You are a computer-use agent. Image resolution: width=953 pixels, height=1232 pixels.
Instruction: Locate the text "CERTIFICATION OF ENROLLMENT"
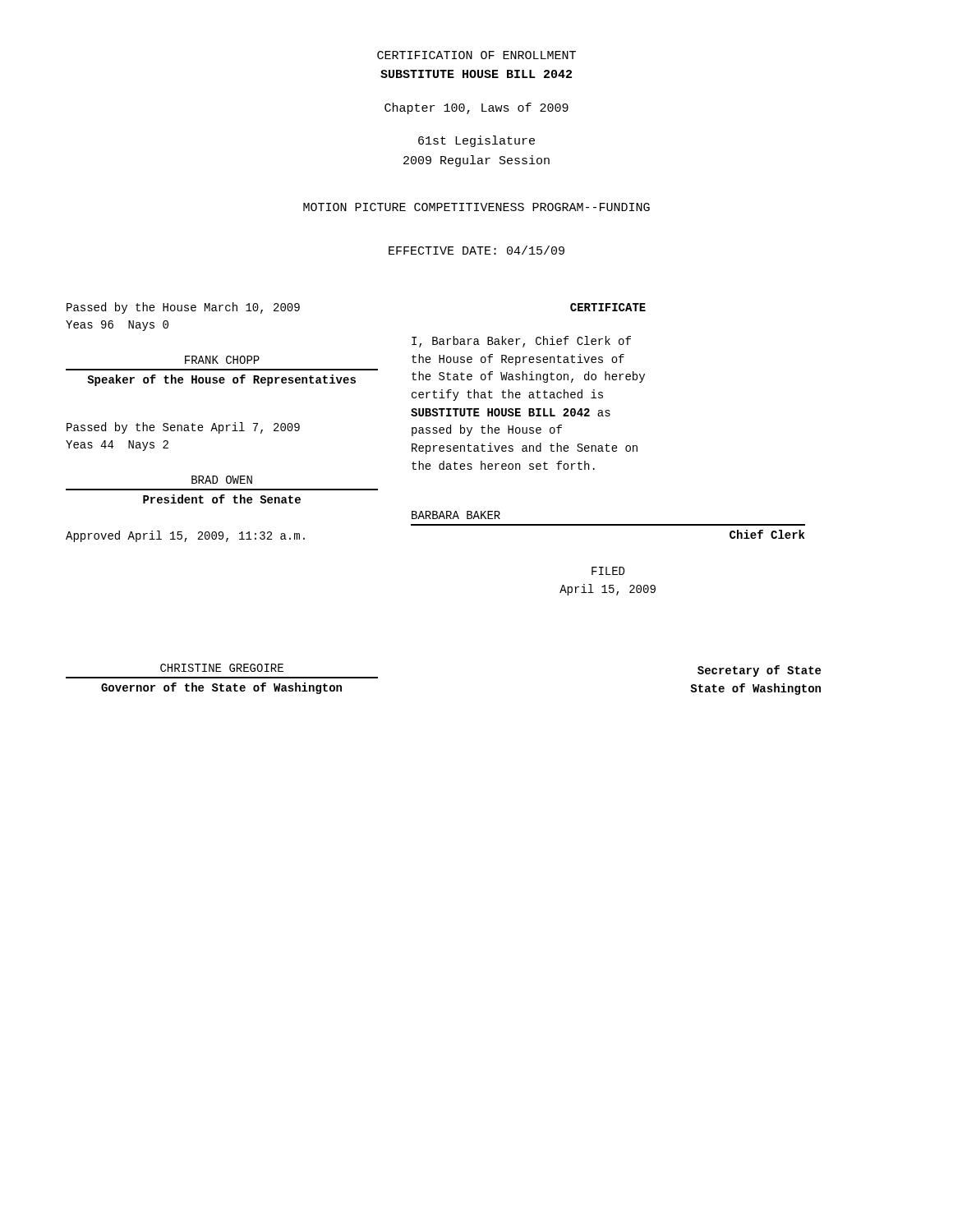pyautogui.click(x=476, y=56)
